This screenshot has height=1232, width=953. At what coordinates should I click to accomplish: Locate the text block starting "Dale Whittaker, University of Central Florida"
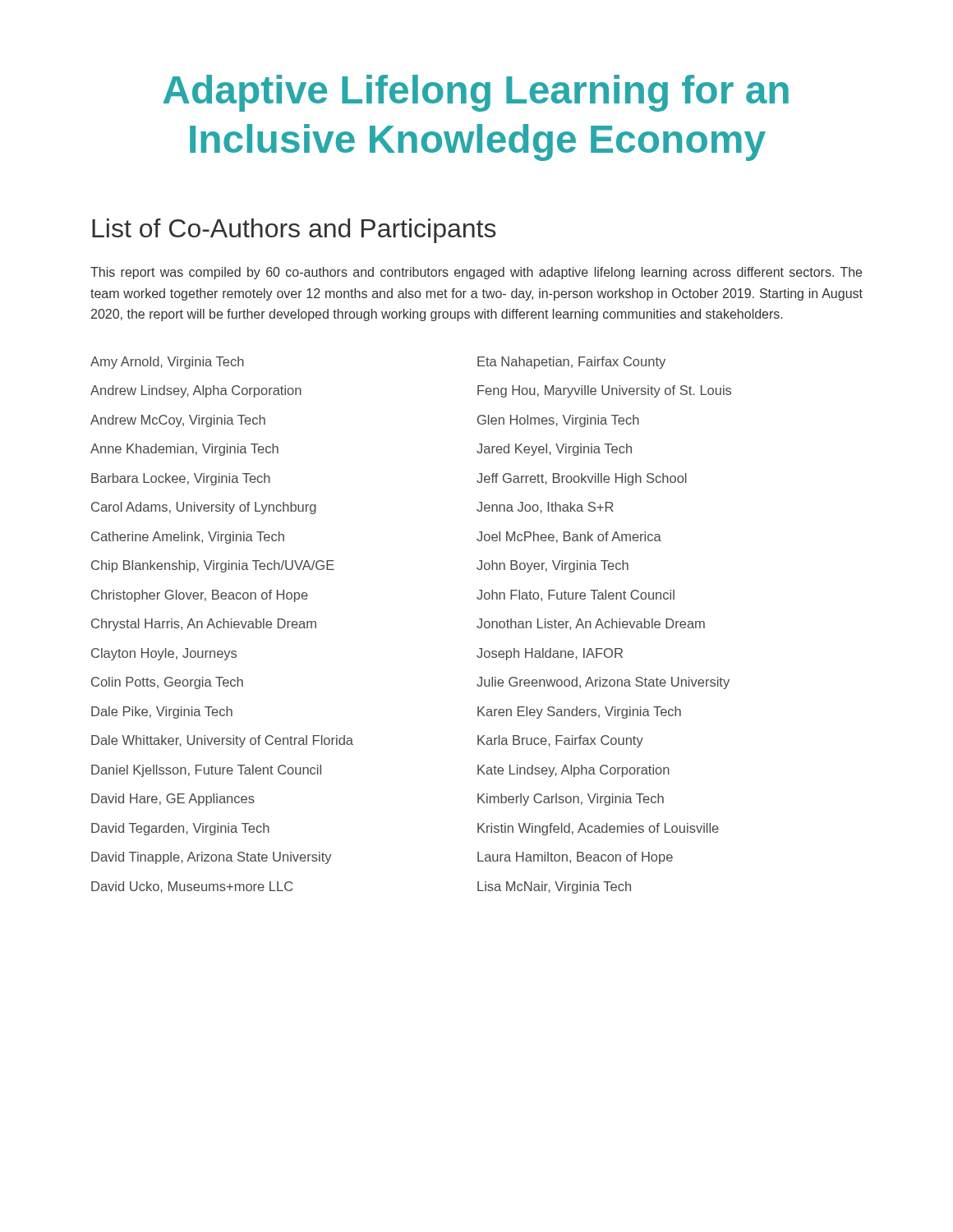(222, 740)
